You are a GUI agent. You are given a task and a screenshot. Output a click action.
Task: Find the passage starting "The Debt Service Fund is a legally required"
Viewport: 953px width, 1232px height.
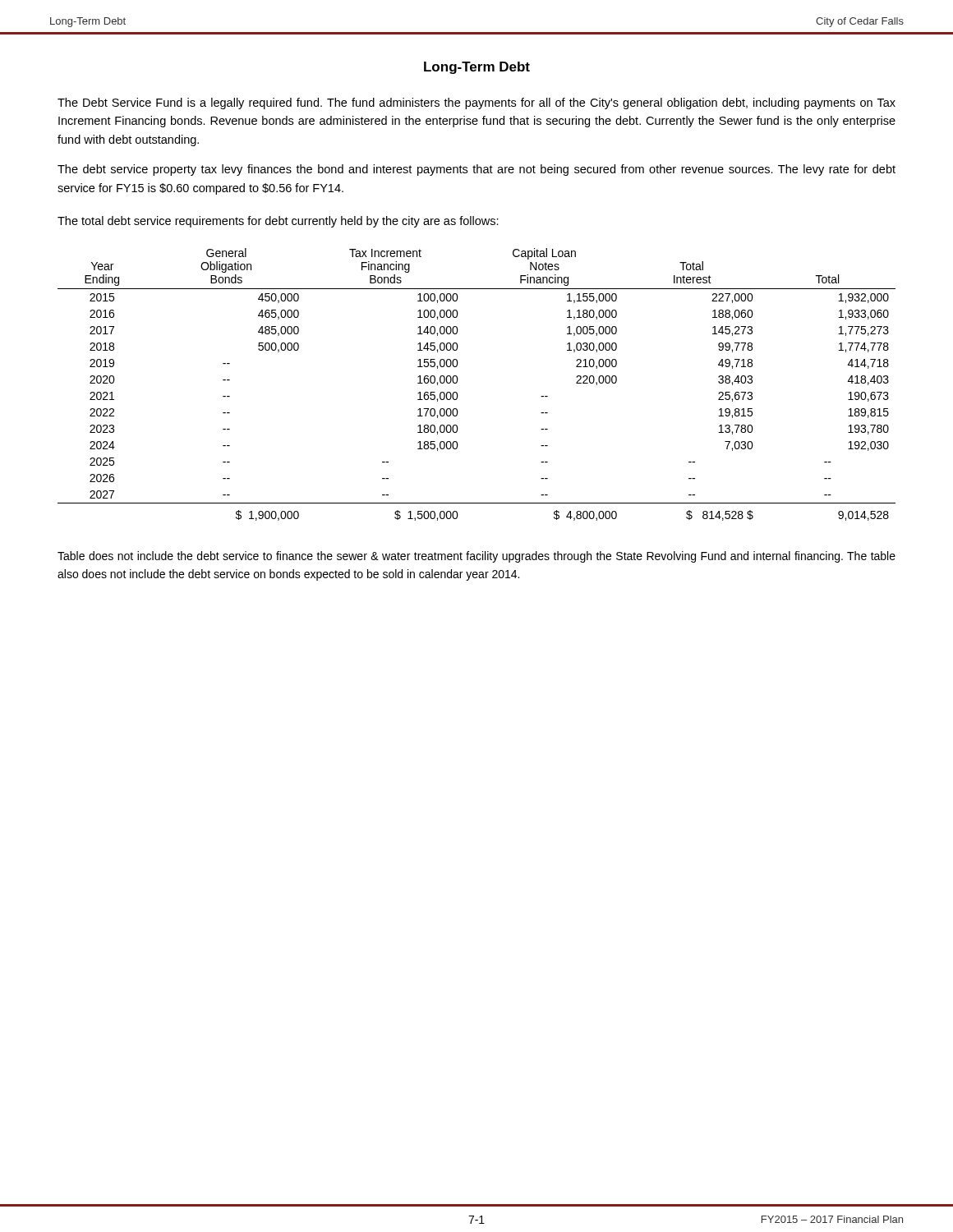pyautogui.click(x=476, y=121)
